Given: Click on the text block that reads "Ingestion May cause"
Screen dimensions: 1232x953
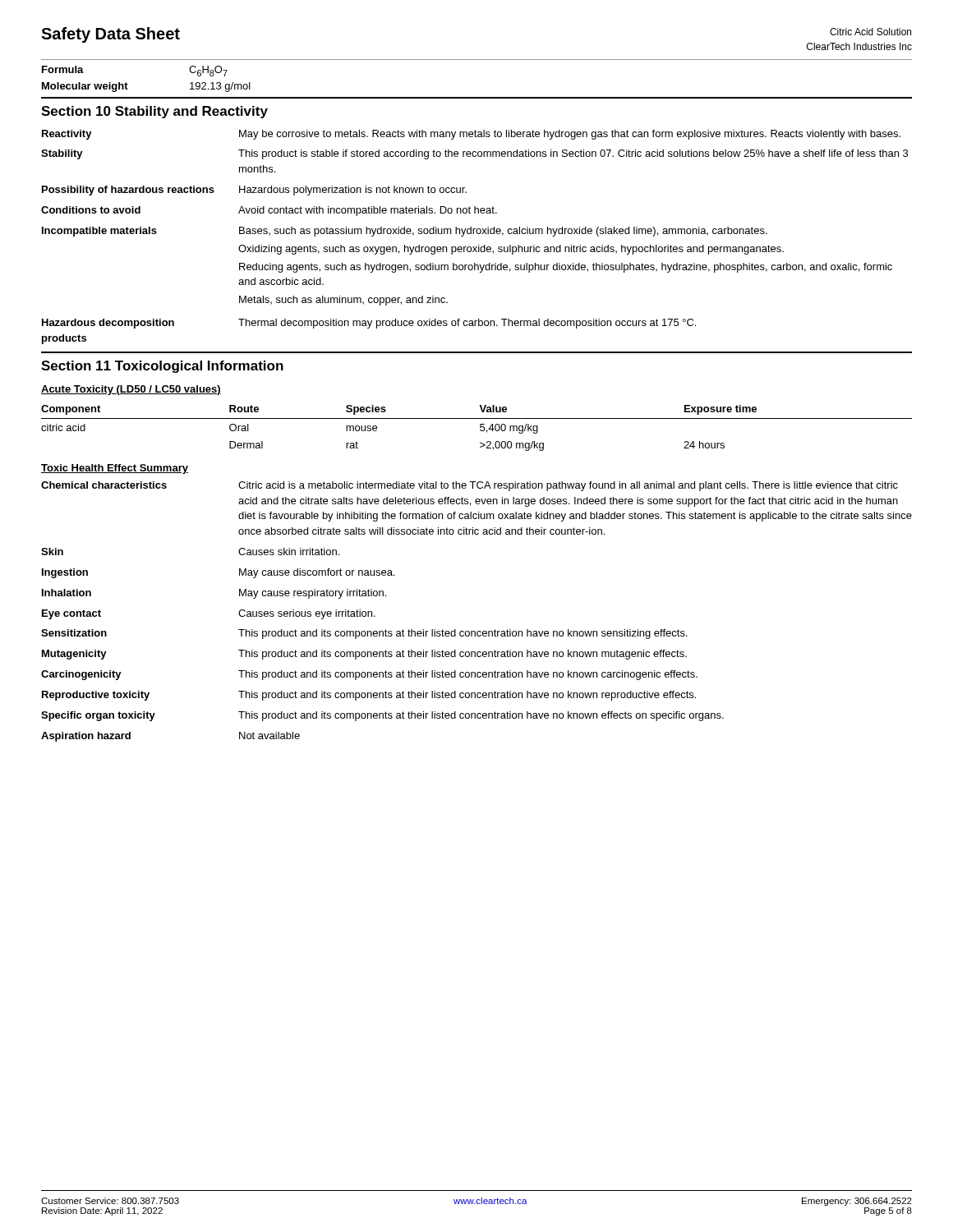Looking at the screenshot, I should [x=64, y=573].
